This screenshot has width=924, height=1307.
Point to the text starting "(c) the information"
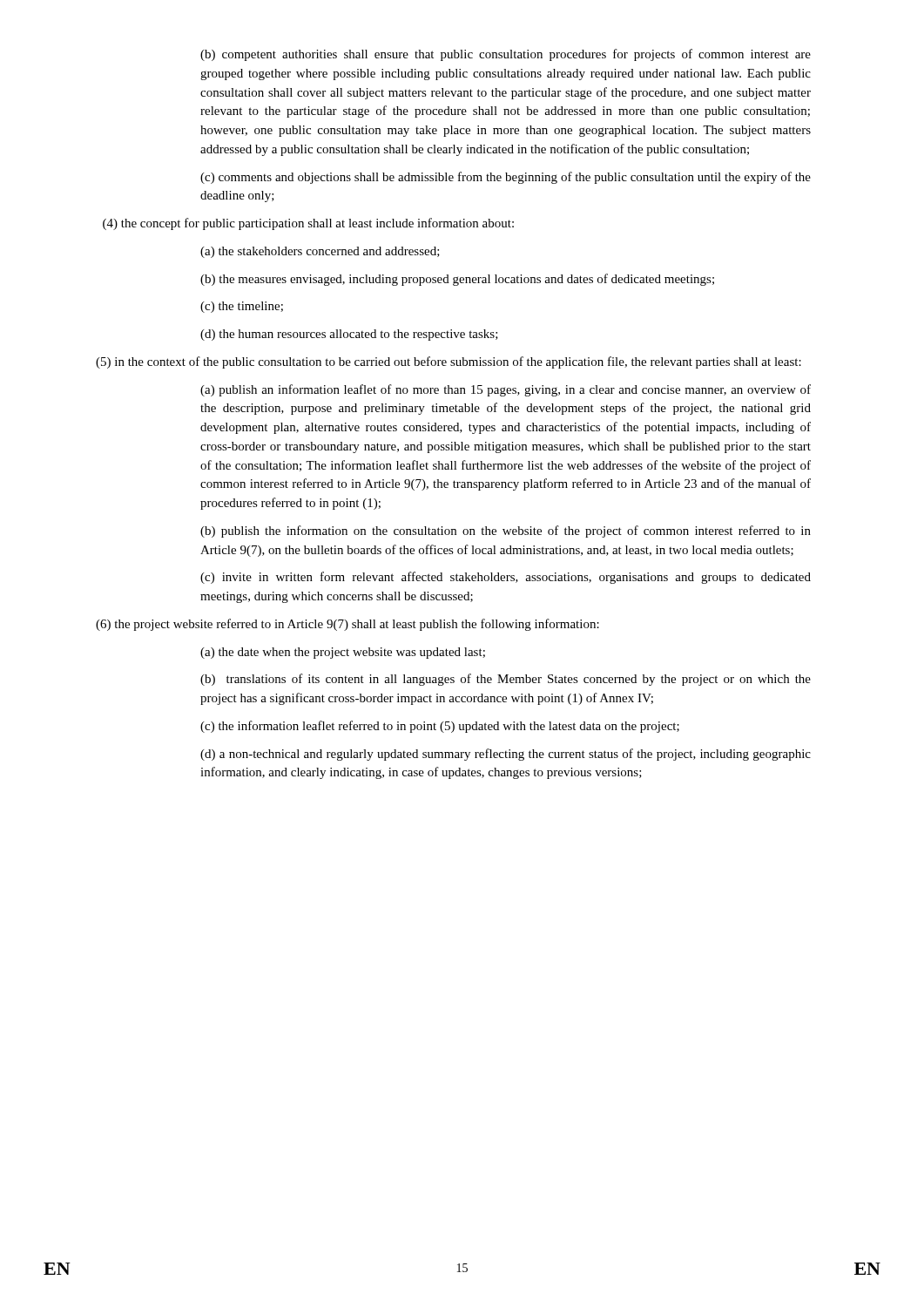(x=440, y=726)
